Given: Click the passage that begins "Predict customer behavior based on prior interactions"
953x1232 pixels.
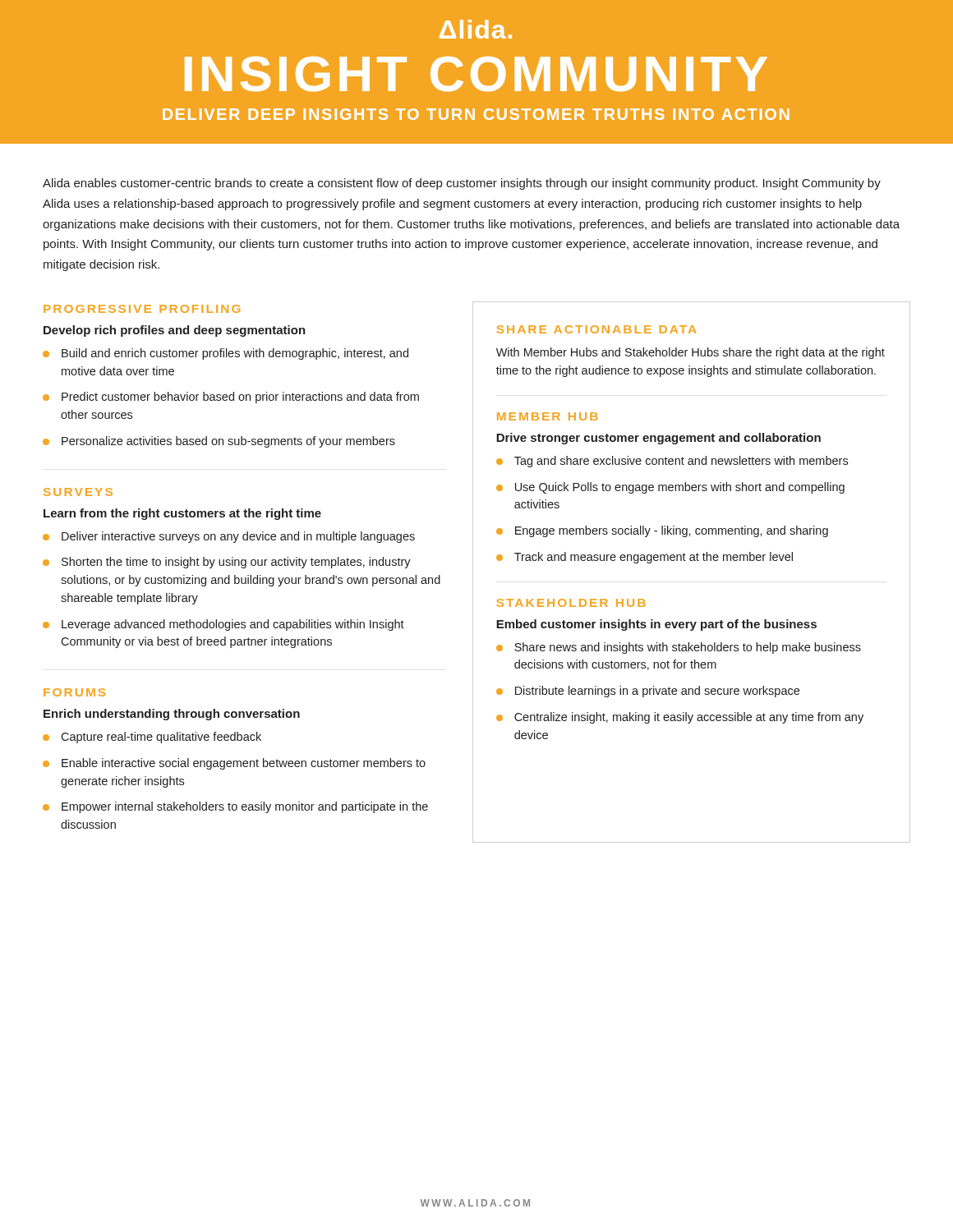Looking at the screenshot, I should 240,406.
